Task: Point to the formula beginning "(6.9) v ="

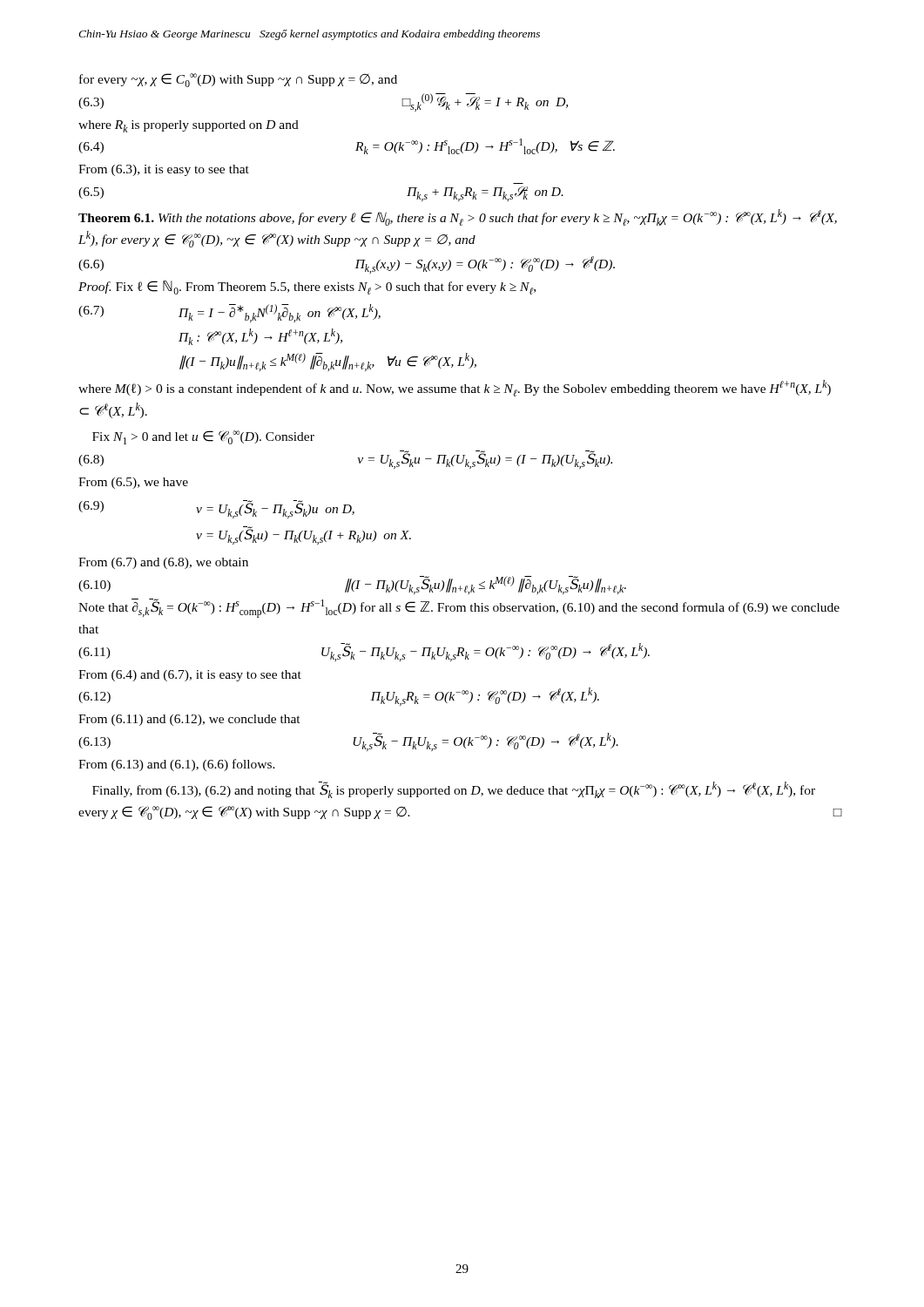Action: coord(216,509)
